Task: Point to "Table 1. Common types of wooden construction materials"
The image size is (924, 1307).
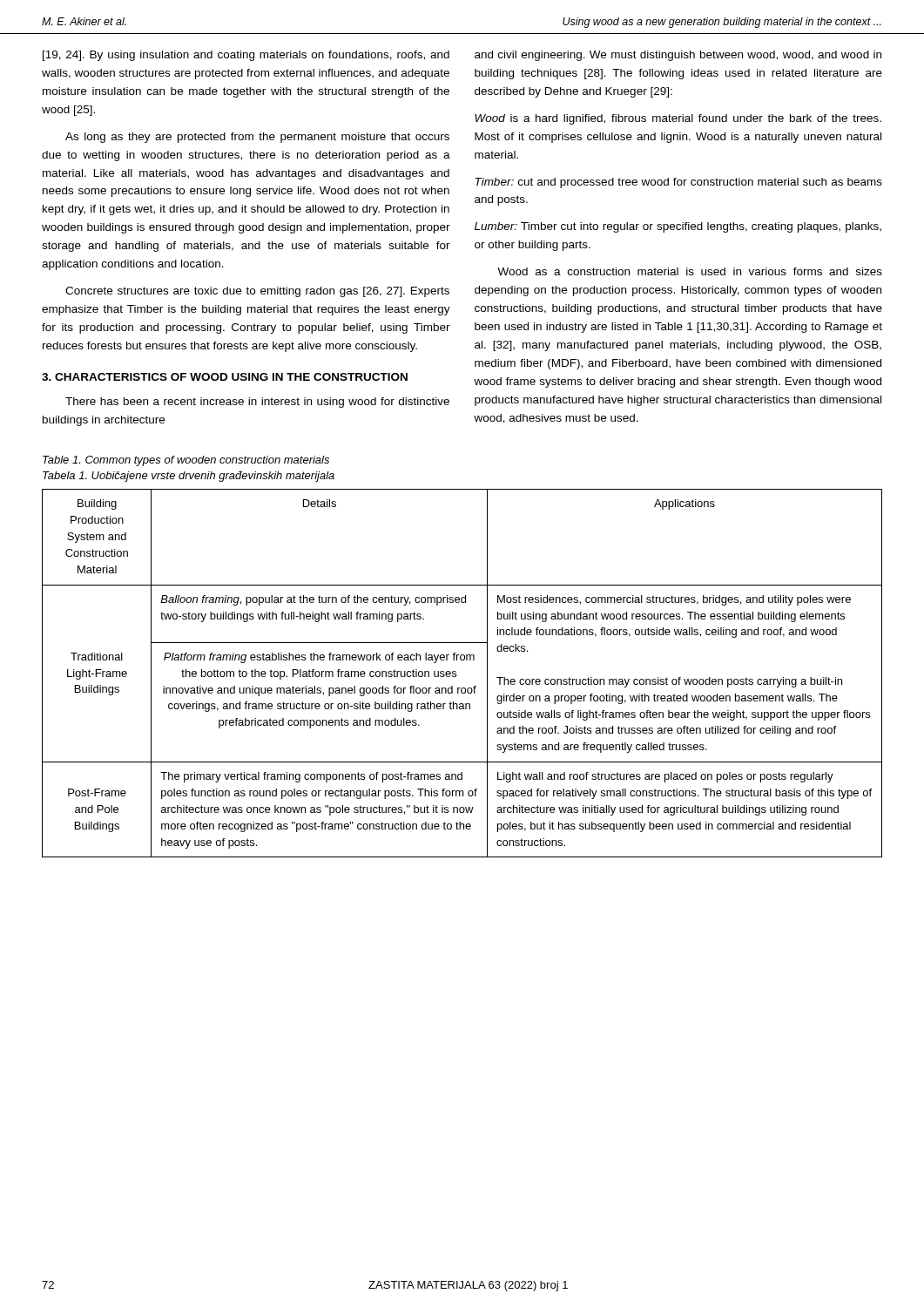Action: coord(186,460)
